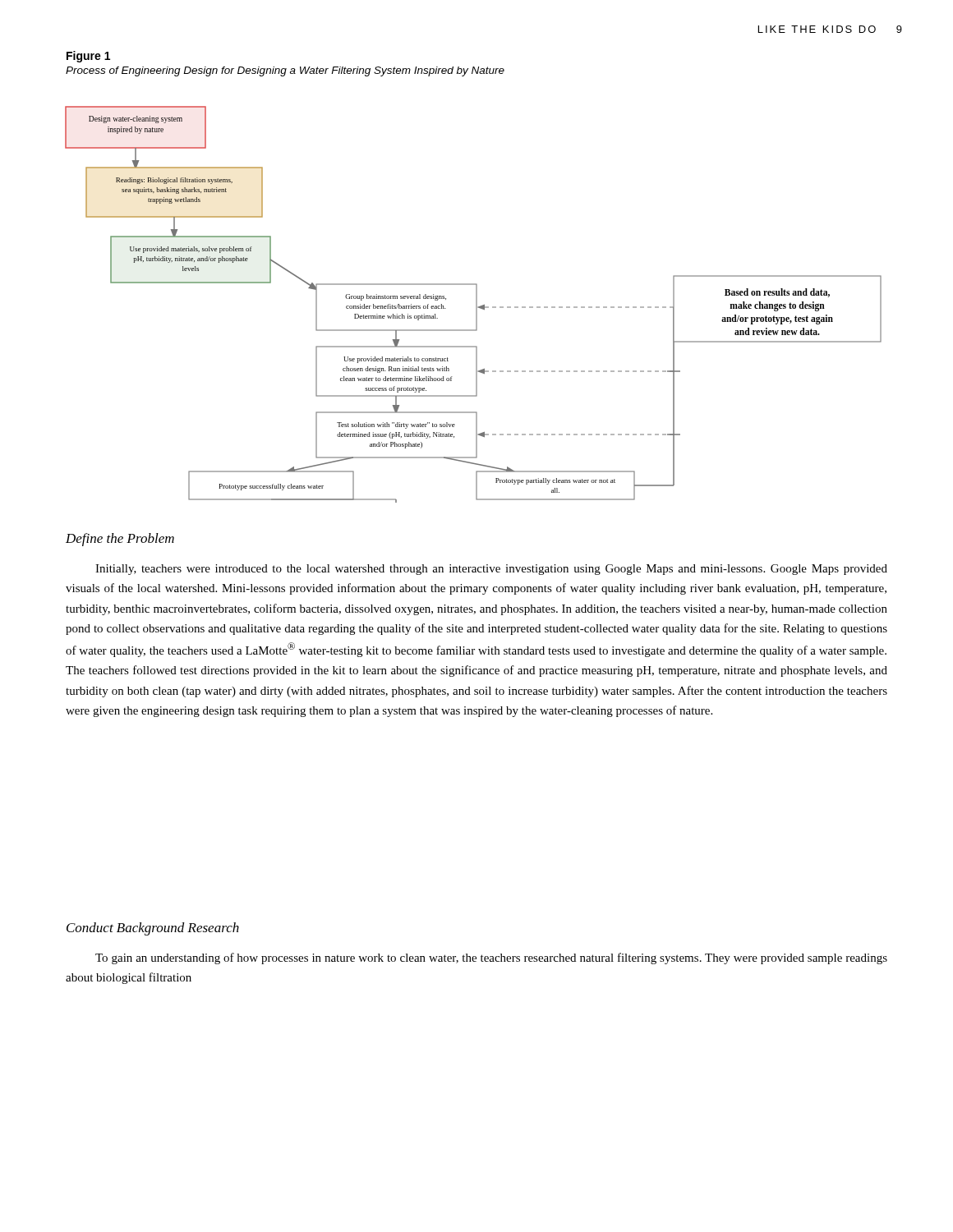The image size is (953, 1232).
Task: Locate the text block starting "Conduct Background Research"
Action: point(152,928)
